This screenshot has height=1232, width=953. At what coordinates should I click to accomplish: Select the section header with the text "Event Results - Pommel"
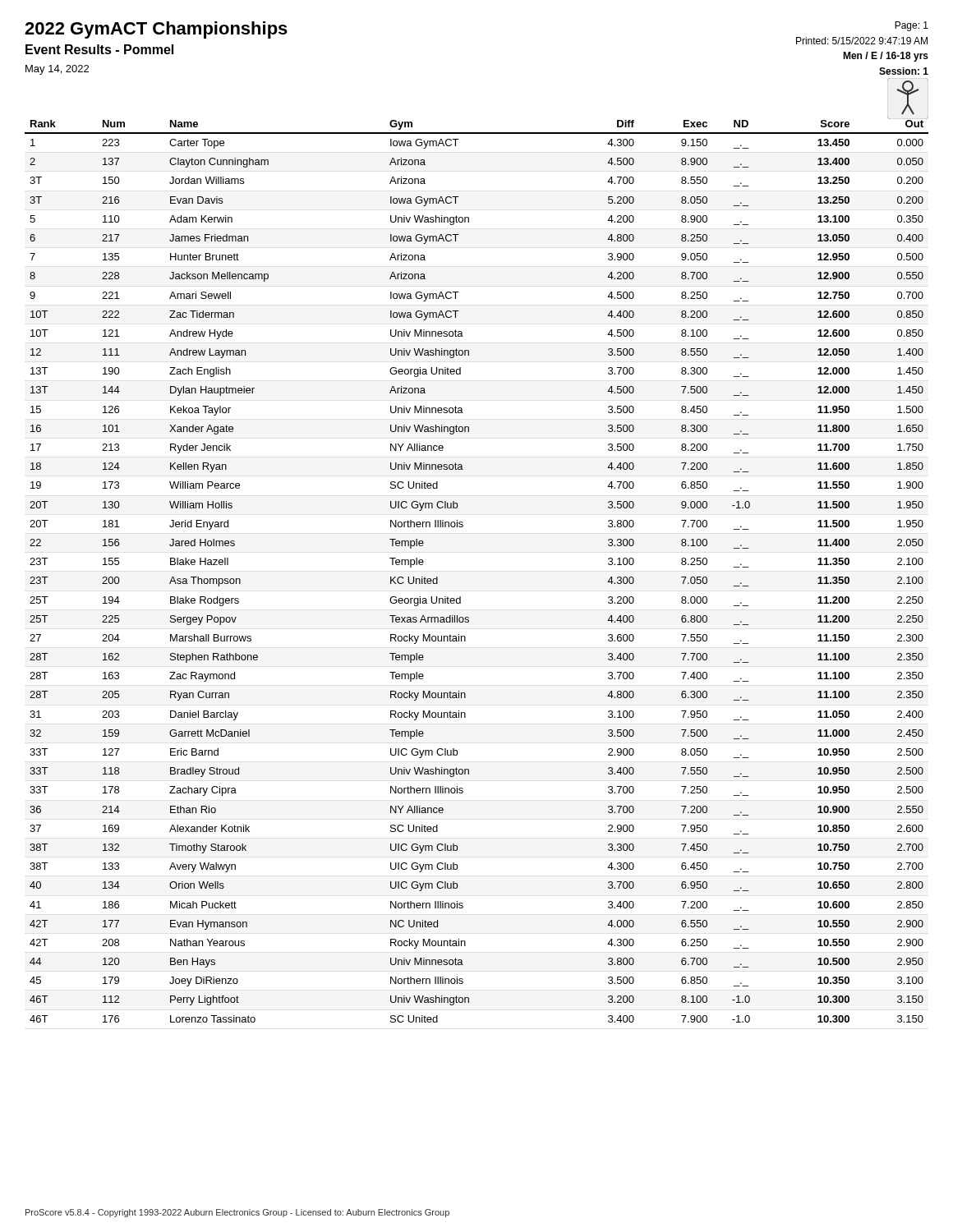click(100, 50)
